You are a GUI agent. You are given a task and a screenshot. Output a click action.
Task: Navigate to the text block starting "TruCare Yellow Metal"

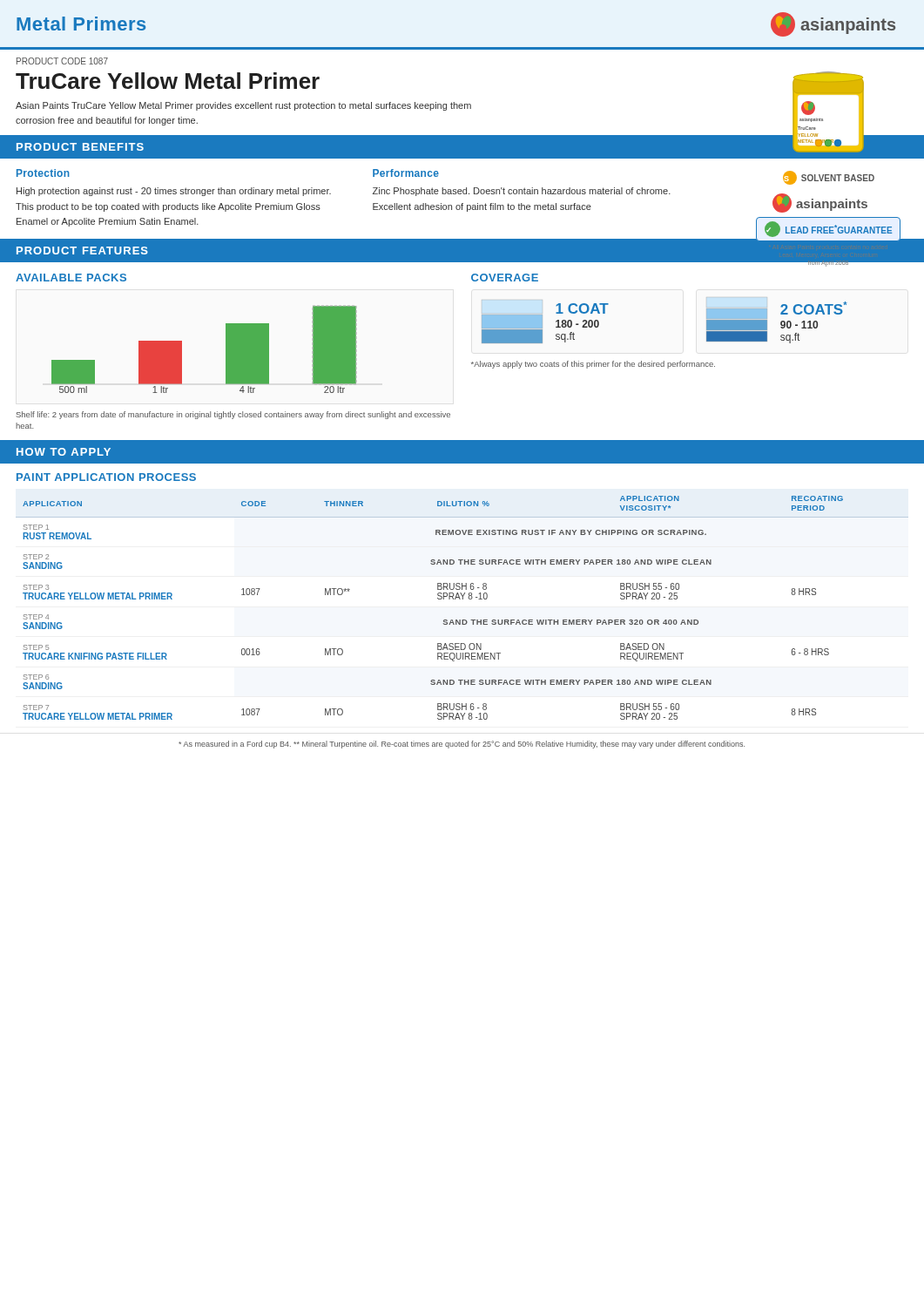(x=168, y=81)
